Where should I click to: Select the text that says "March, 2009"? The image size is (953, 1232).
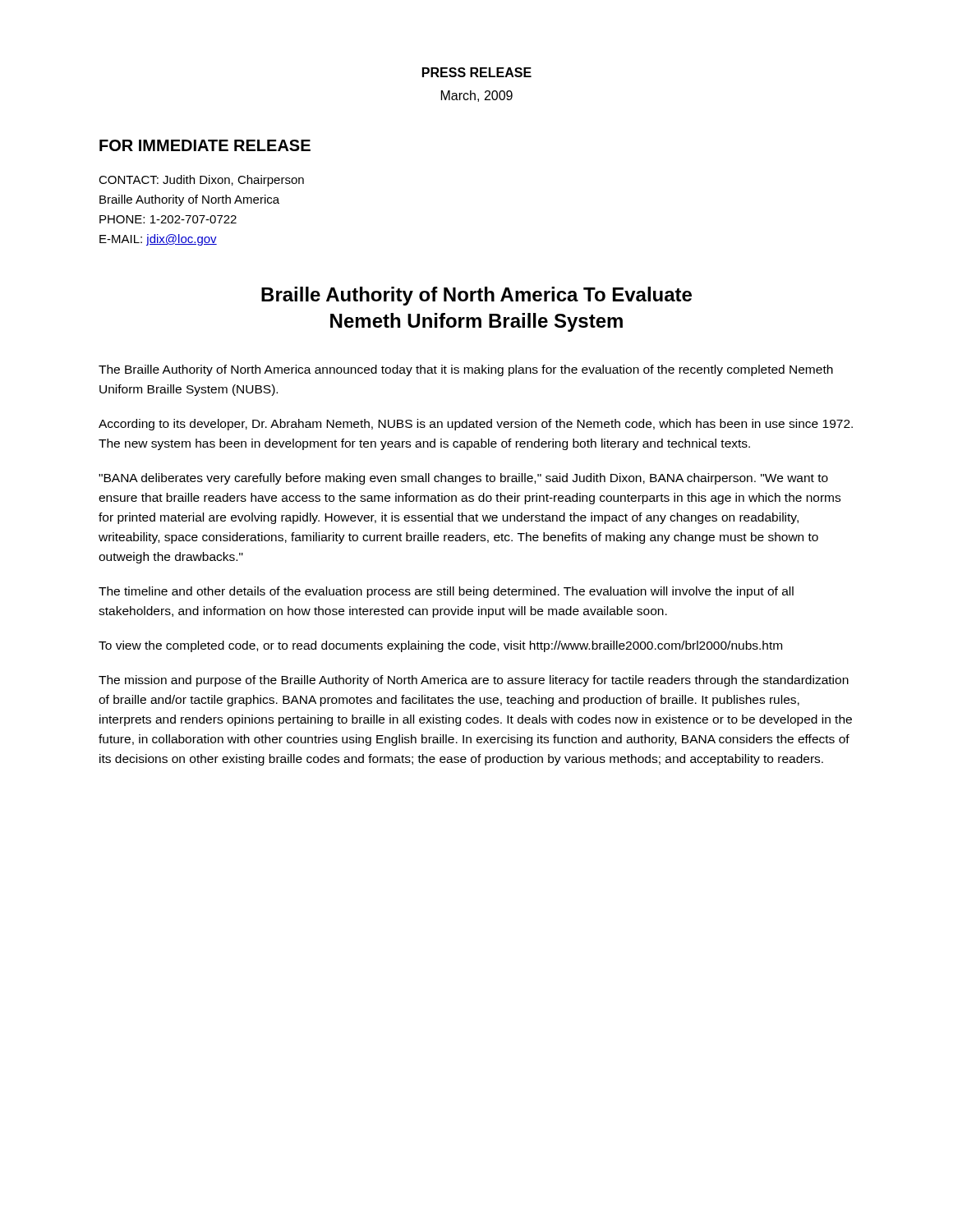pos(476,96)
